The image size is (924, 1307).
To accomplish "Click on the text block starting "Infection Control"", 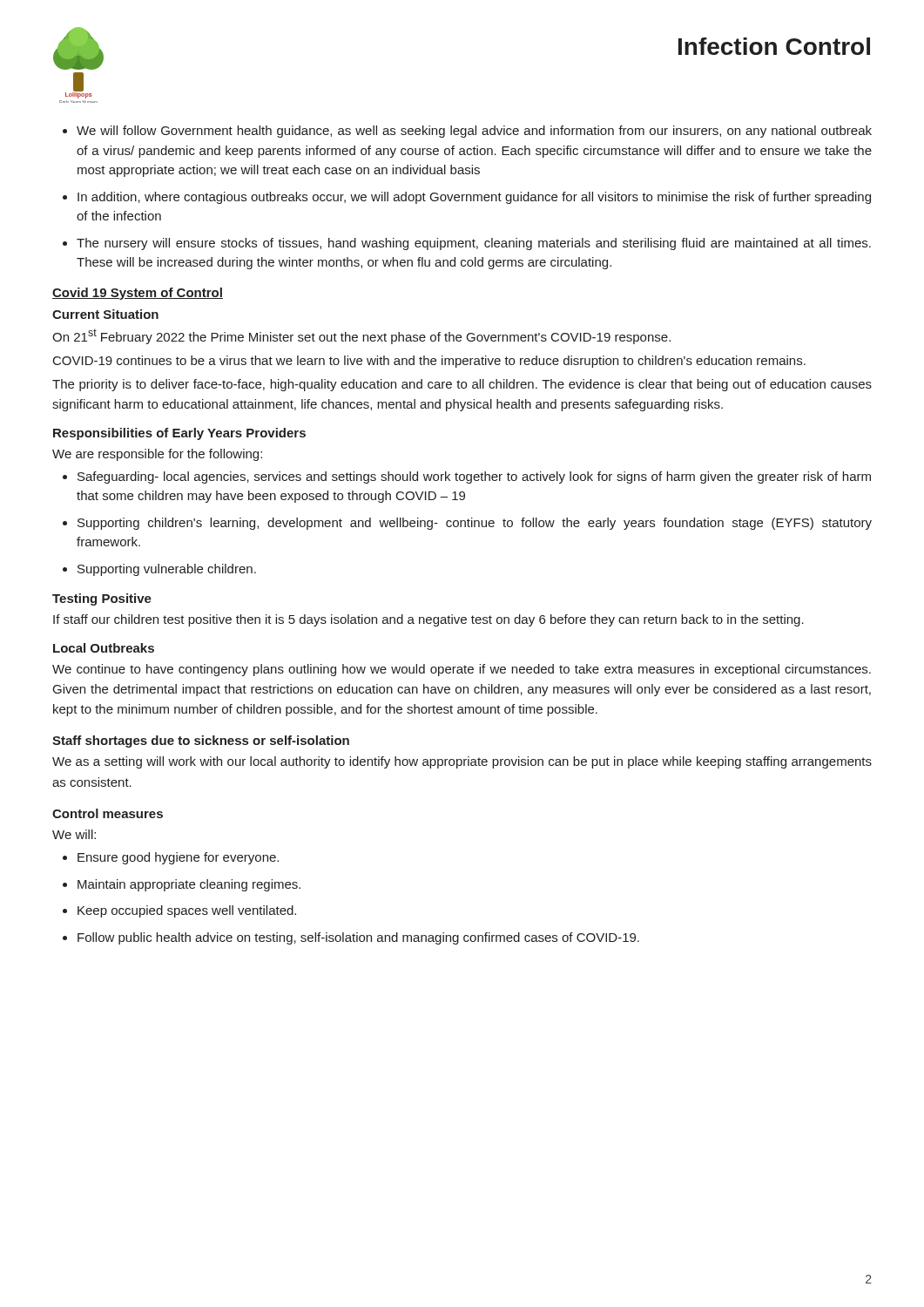I will point(774,47).
